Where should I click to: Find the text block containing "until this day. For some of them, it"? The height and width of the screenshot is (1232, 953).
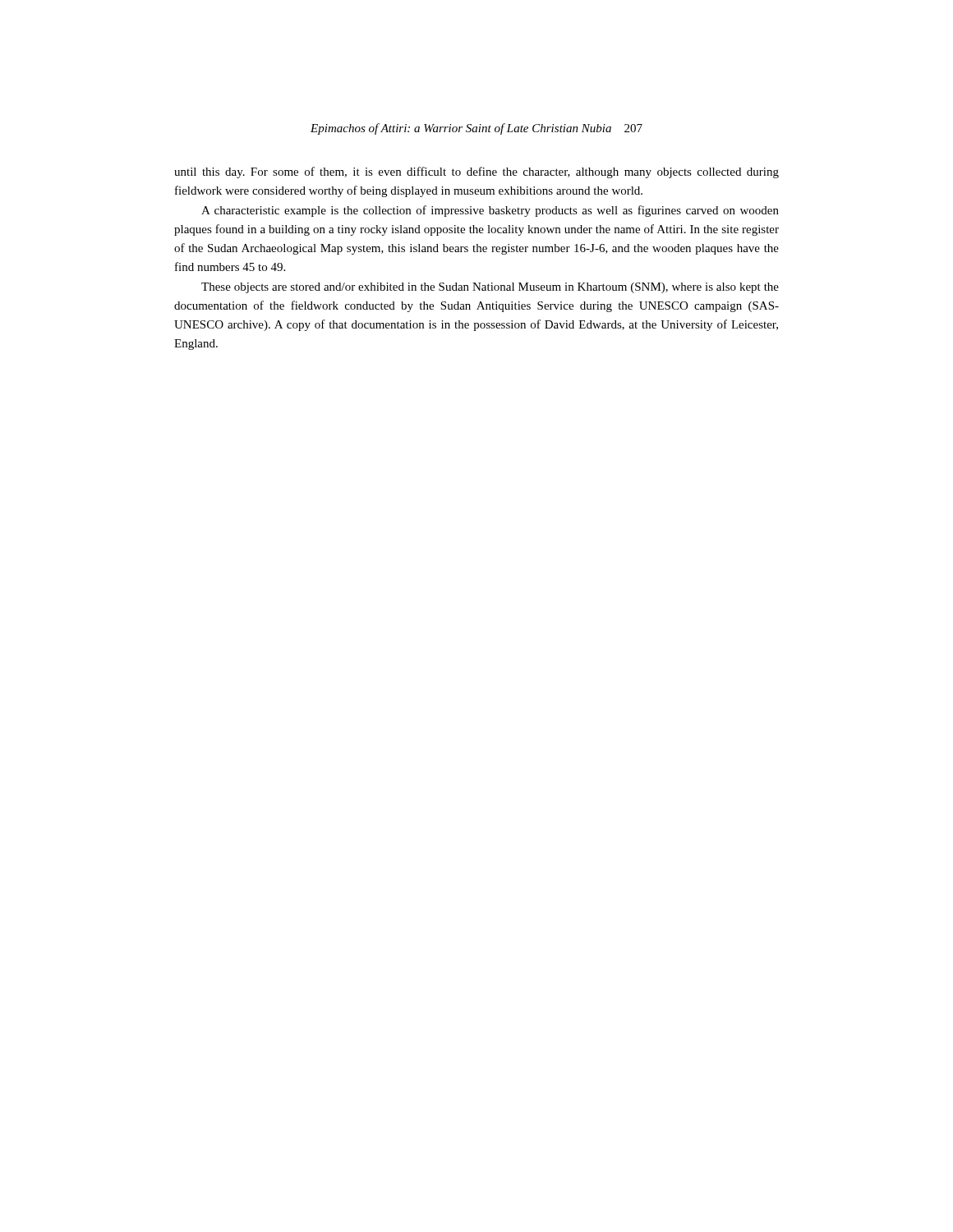476,258
